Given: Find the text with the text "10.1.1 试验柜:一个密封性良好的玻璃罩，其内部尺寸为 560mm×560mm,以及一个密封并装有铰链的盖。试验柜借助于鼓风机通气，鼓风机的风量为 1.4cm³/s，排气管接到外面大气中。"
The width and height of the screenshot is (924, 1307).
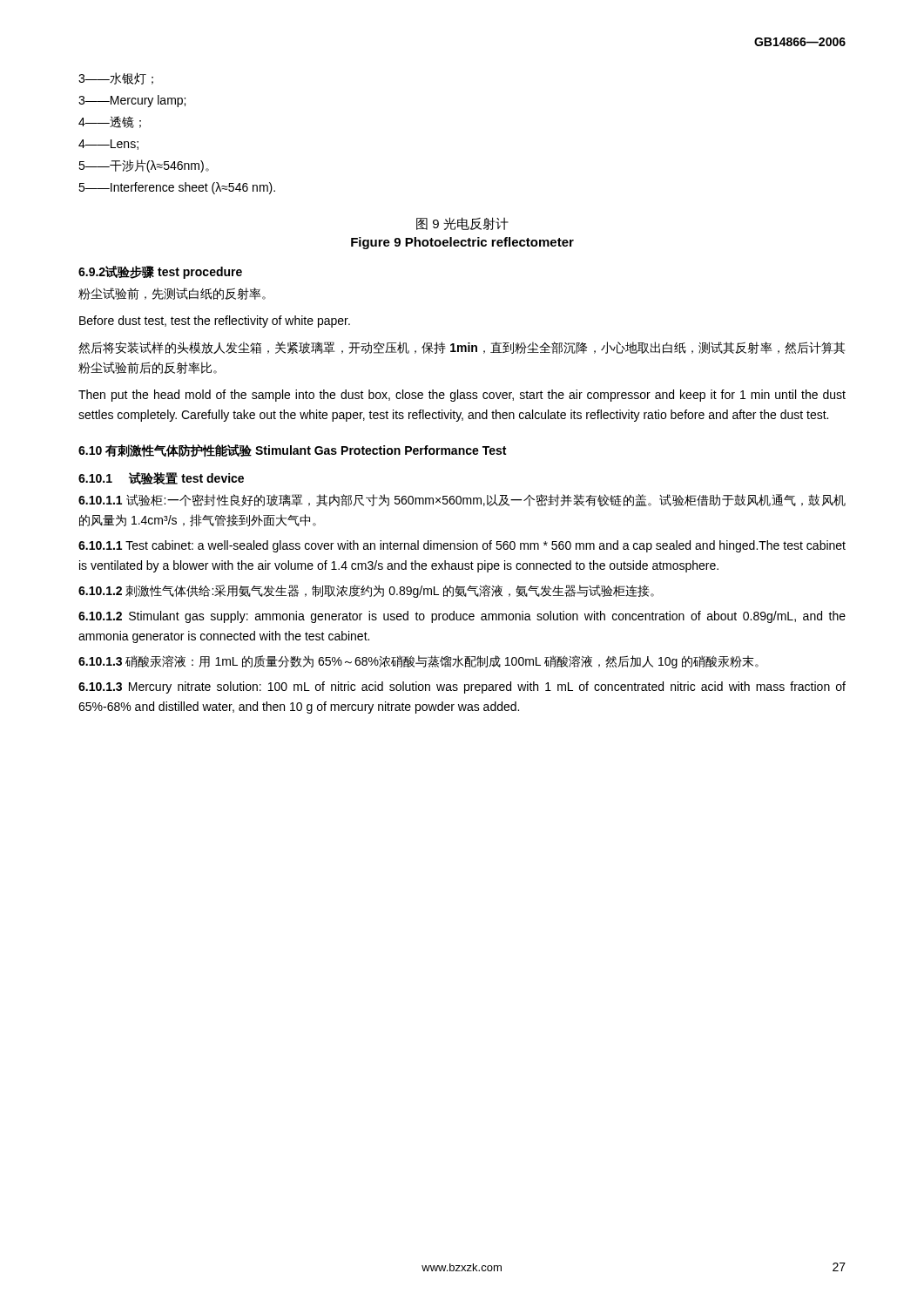Looking at the screenshot, I should coord(462,510).
